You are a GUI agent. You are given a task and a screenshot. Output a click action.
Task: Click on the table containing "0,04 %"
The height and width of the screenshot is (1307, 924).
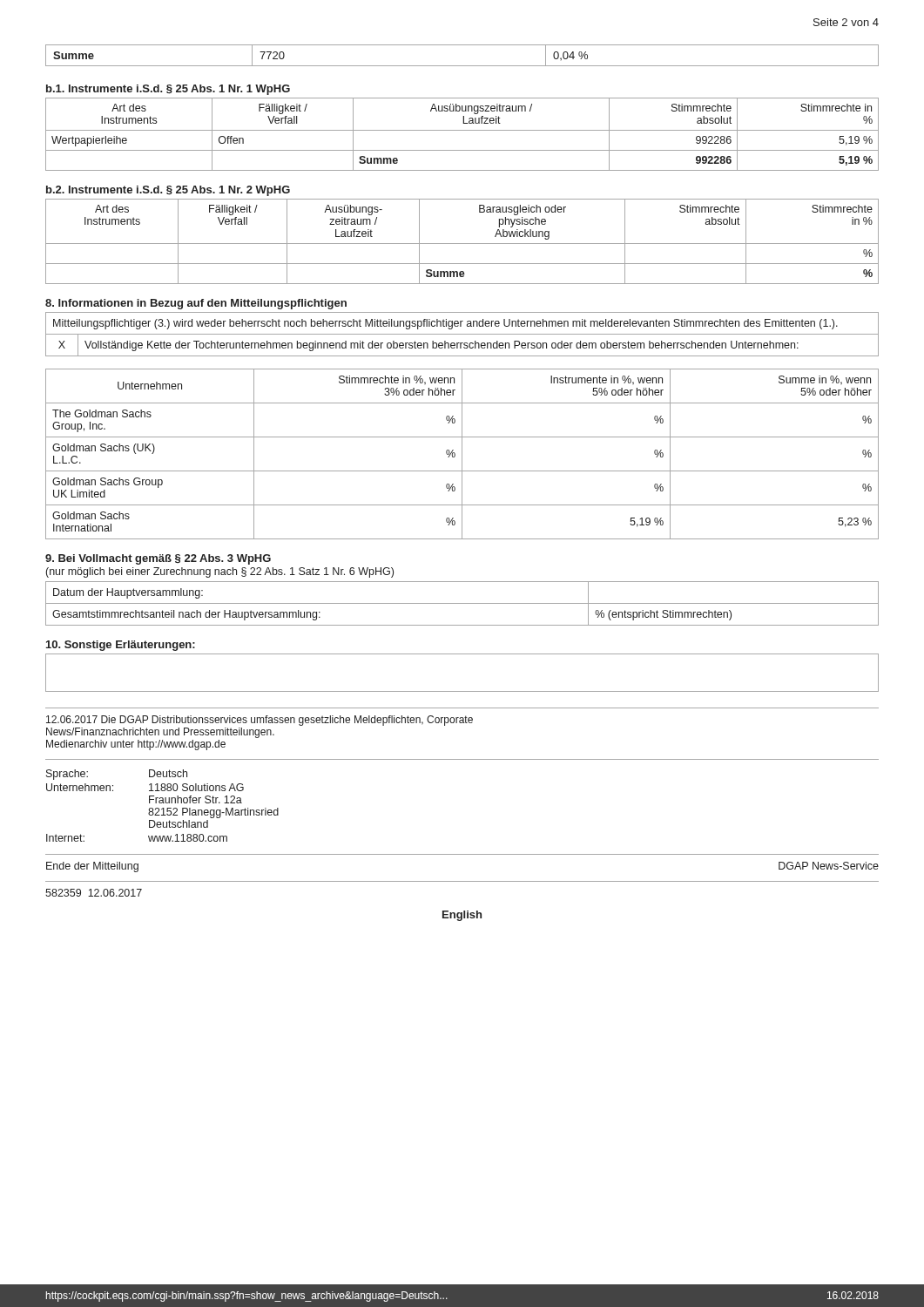(x=462, y=55)
